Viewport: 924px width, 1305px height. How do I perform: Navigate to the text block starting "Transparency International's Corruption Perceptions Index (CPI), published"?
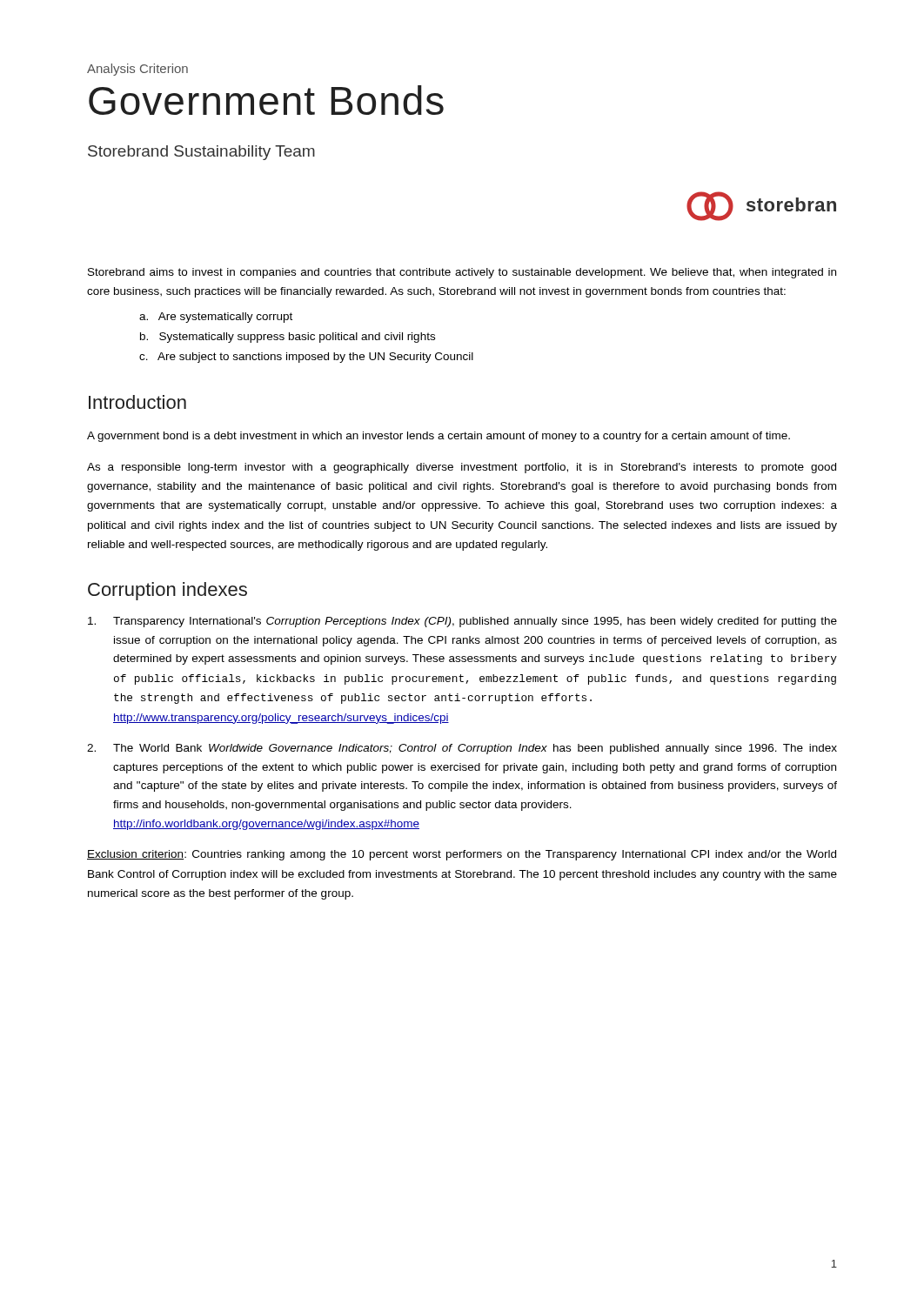tap(462, 669)
